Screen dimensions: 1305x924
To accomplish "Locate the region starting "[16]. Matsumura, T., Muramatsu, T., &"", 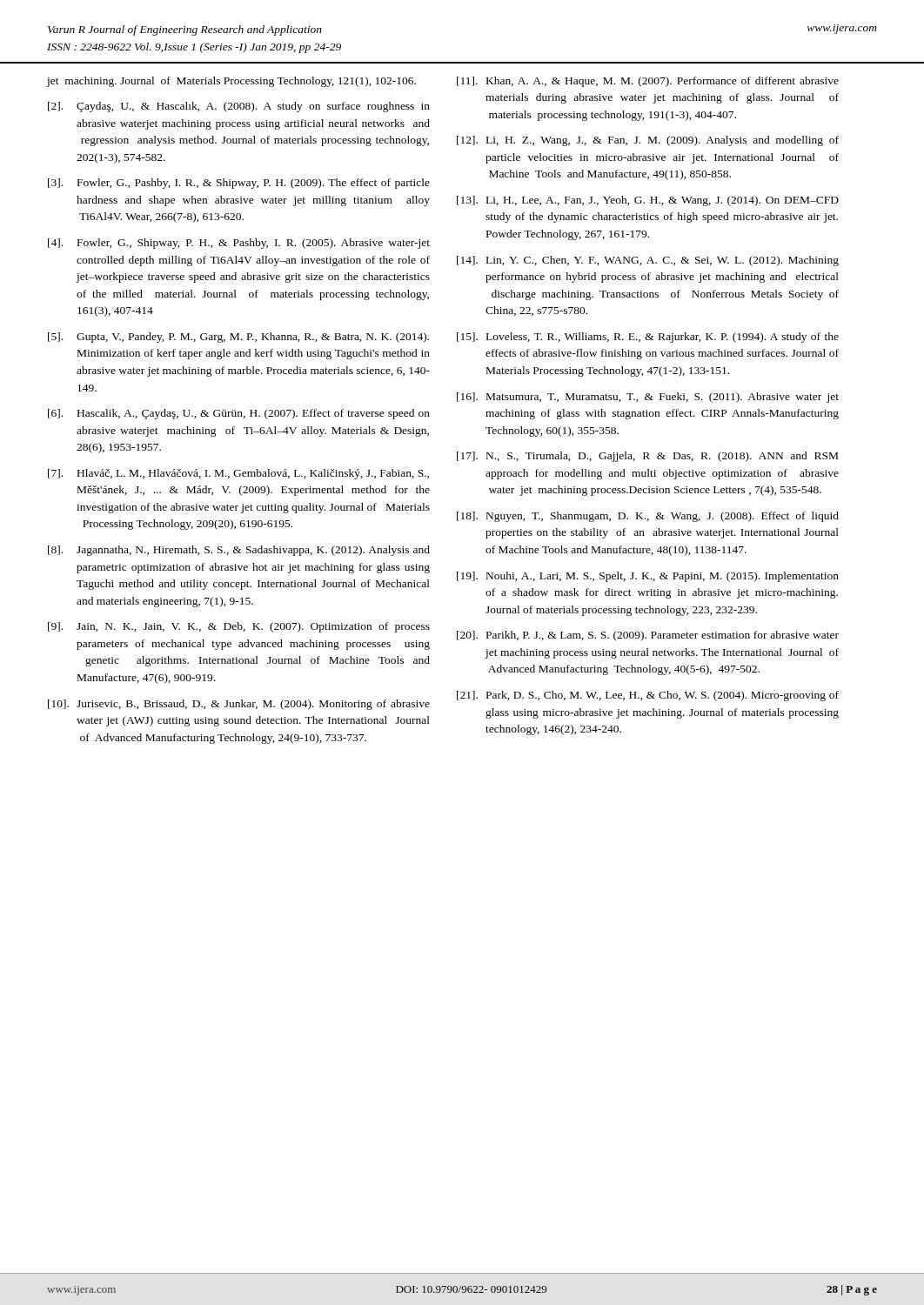I will 647,413.
